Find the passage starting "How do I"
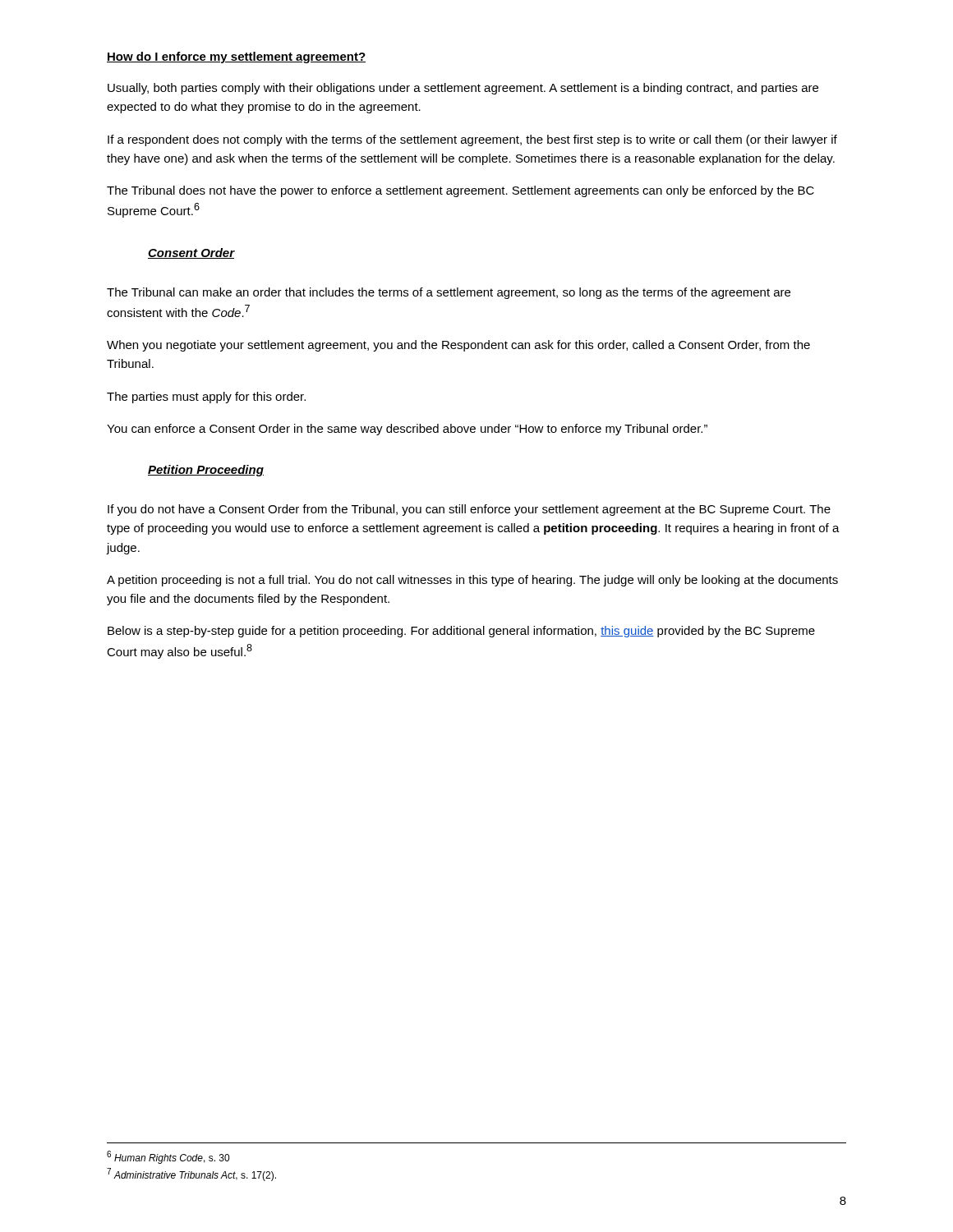This screenshot has width=953, height=1232. (236, 56)
